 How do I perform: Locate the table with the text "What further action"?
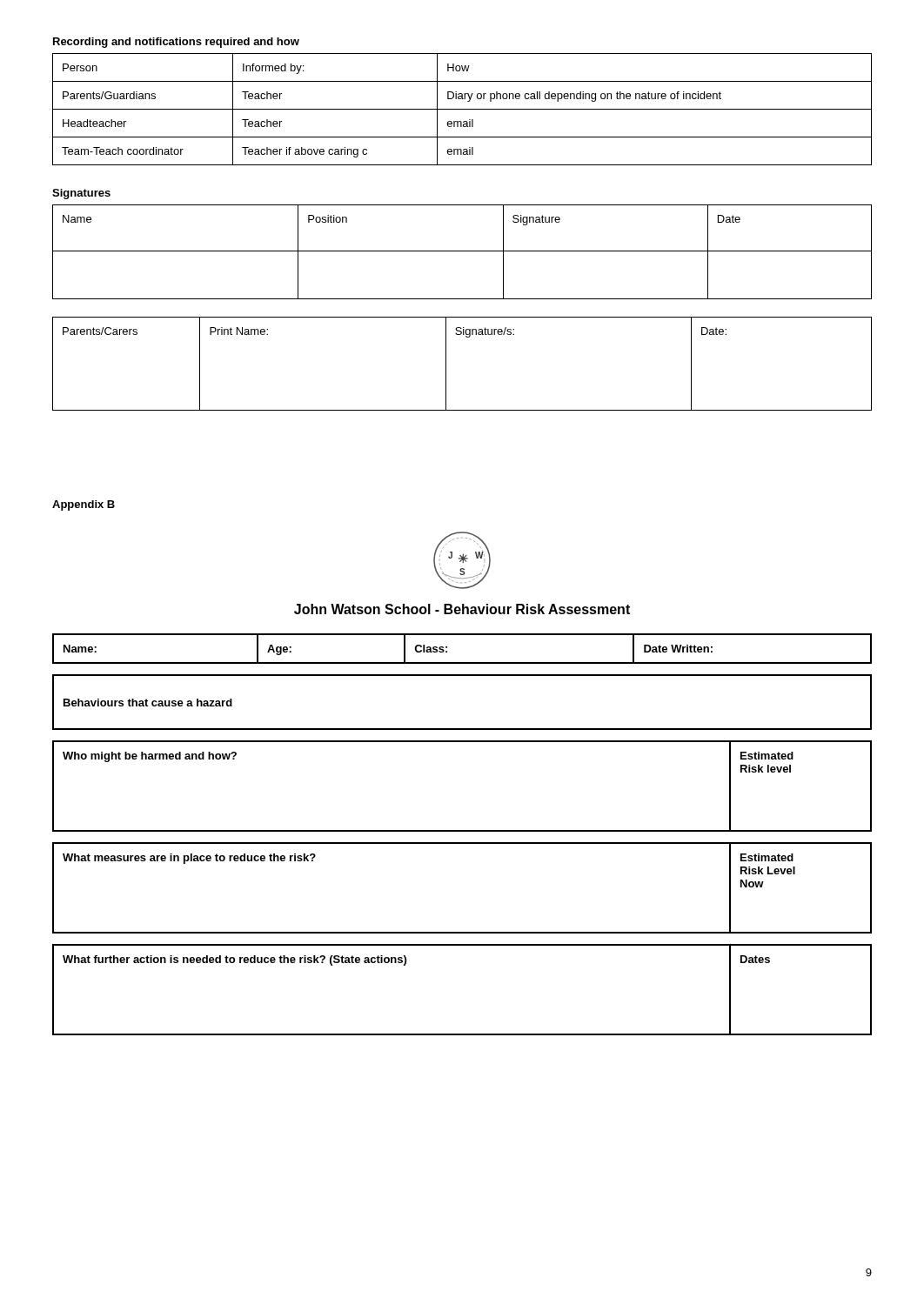click(462, 990)
